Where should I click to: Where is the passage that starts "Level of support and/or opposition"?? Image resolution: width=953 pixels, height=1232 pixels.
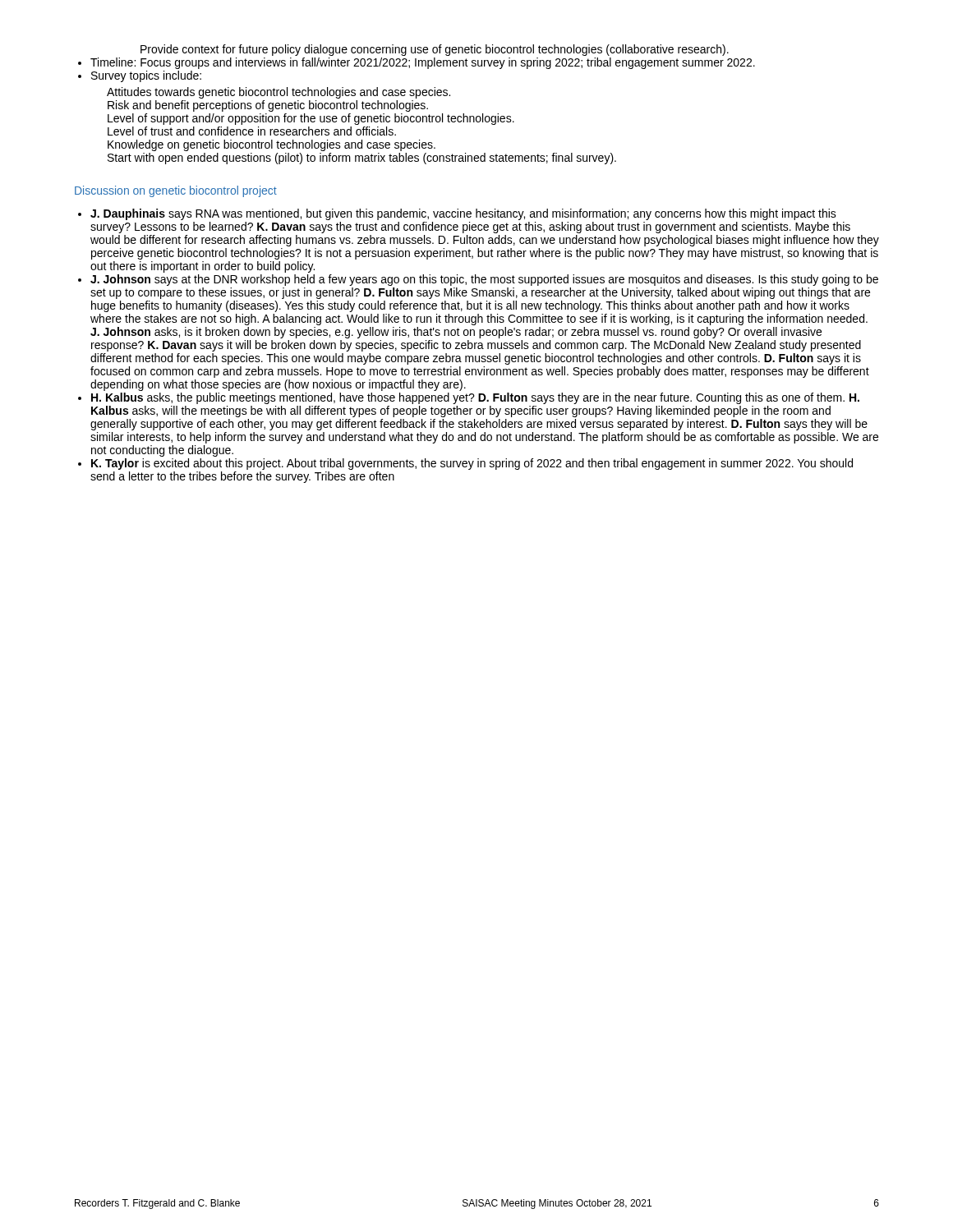(493, 118)
